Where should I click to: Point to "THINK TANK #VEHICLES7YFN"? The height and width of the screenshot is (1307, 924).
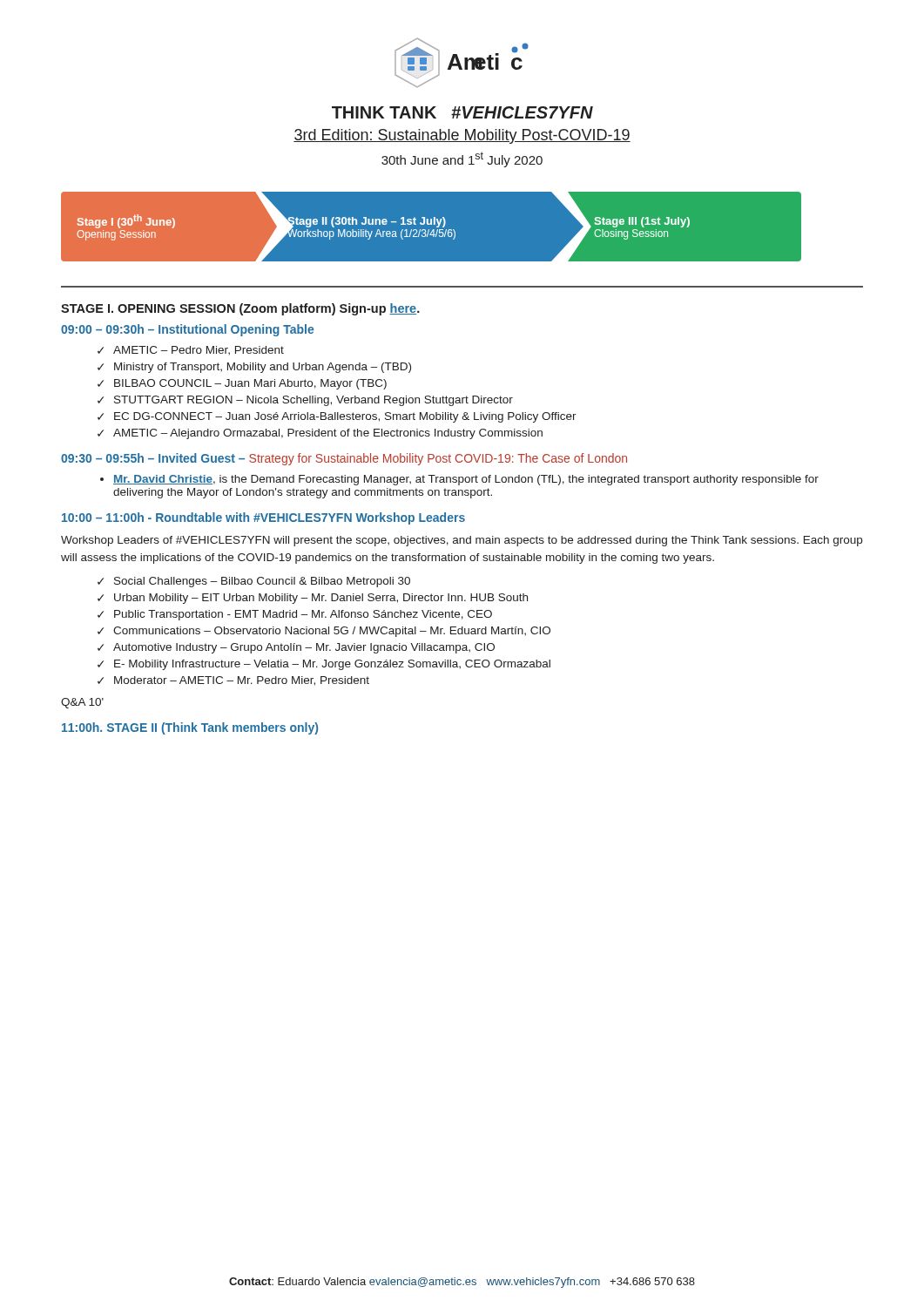[x=462, y=112]
